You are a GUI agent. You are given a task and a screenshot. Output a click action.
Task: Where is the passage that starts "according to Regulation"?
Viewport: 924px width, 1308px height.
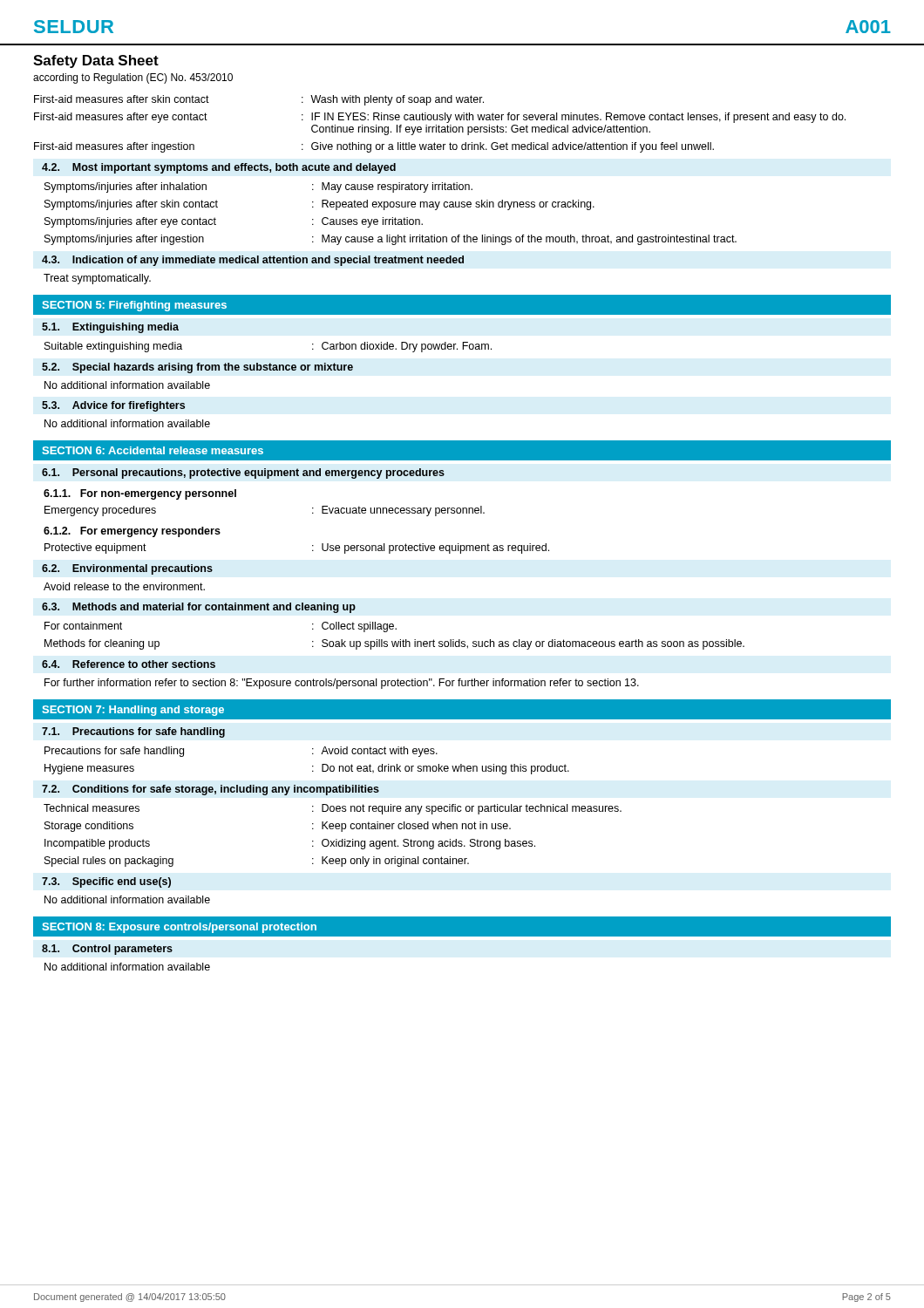[x=133, y=78]
